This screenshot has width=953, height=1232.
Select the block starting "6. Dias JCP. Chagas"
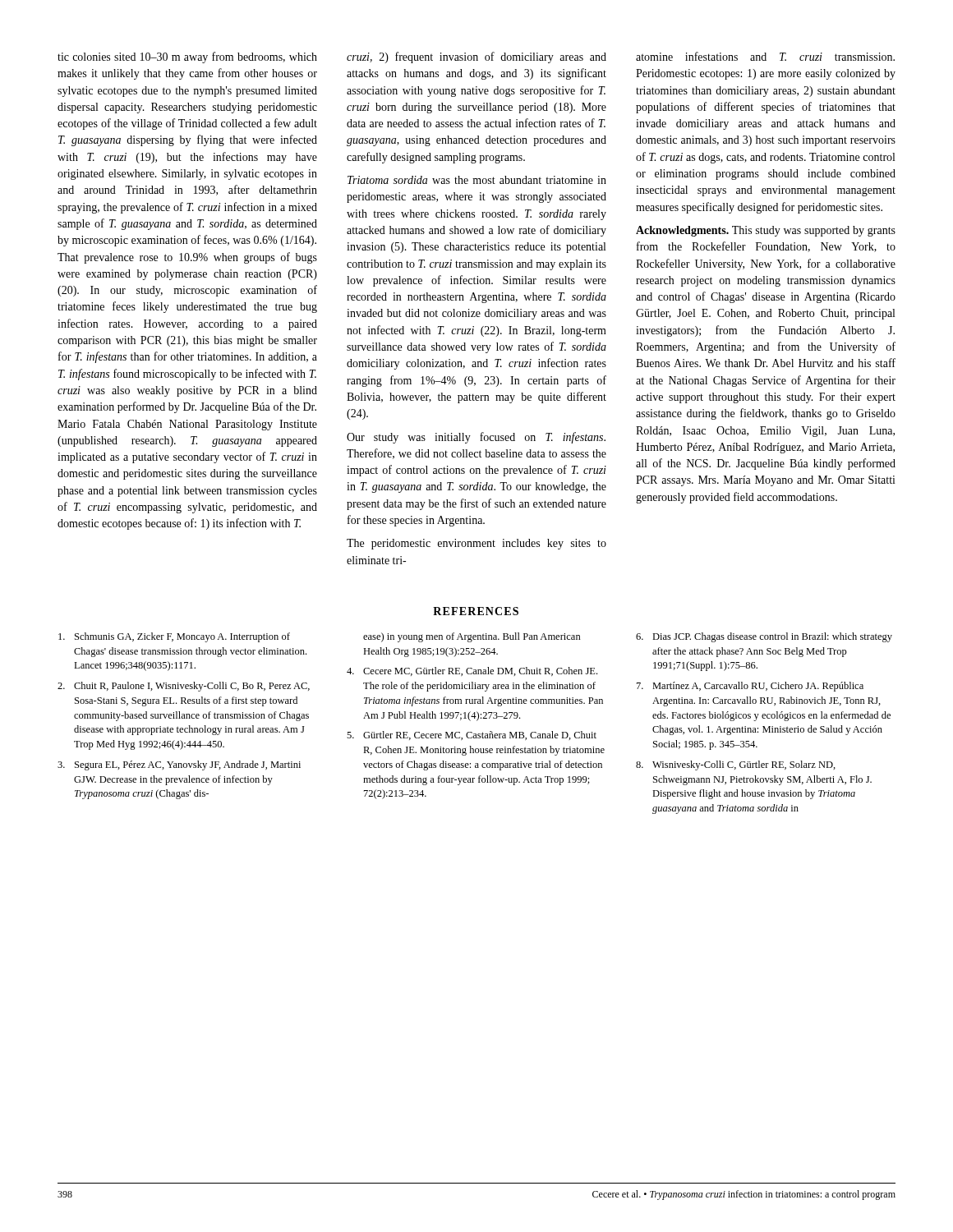(x=766, y=652)
